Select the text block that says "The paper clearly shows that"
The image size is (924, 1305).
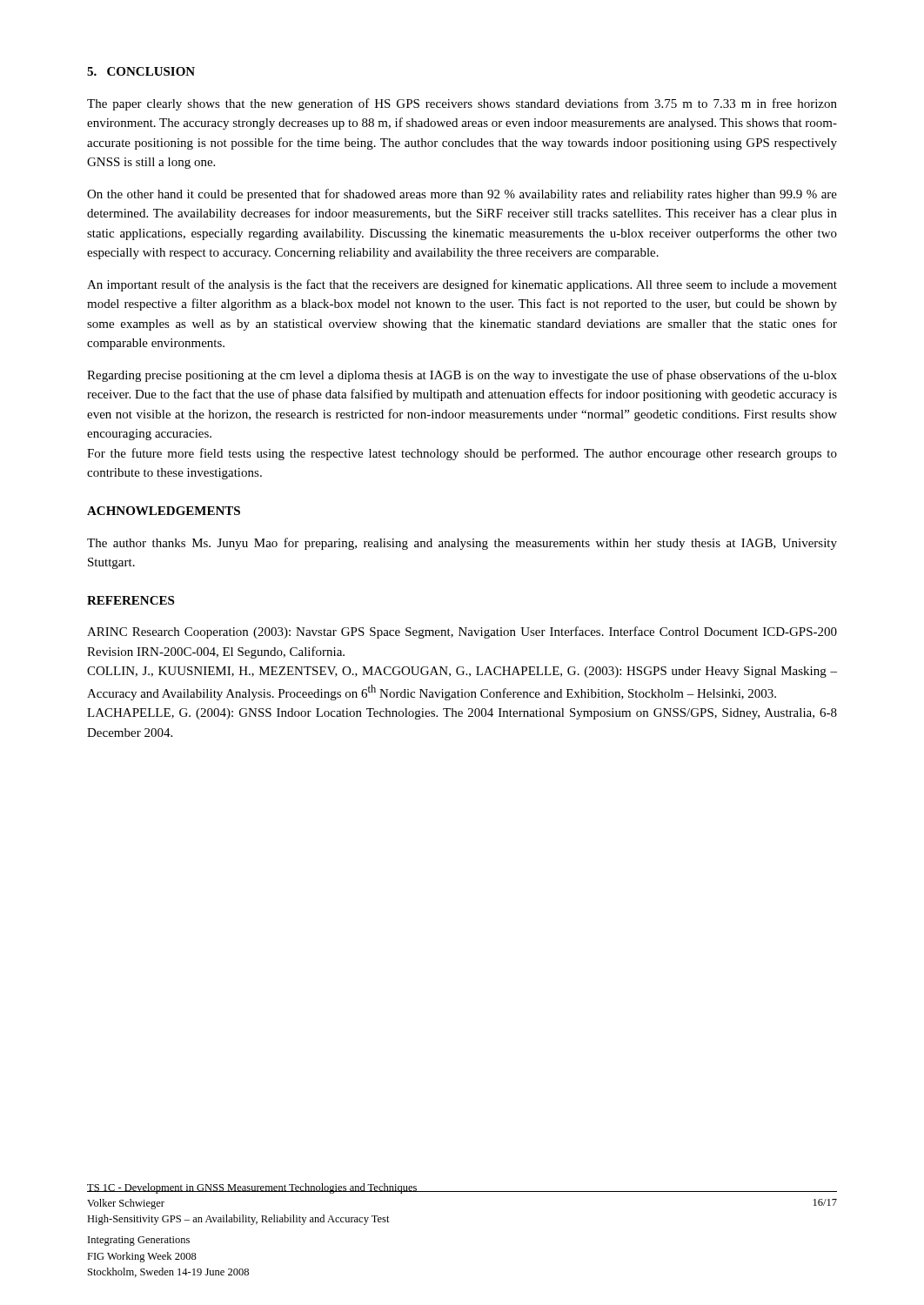pyautogui.click(x=462, y=133)
